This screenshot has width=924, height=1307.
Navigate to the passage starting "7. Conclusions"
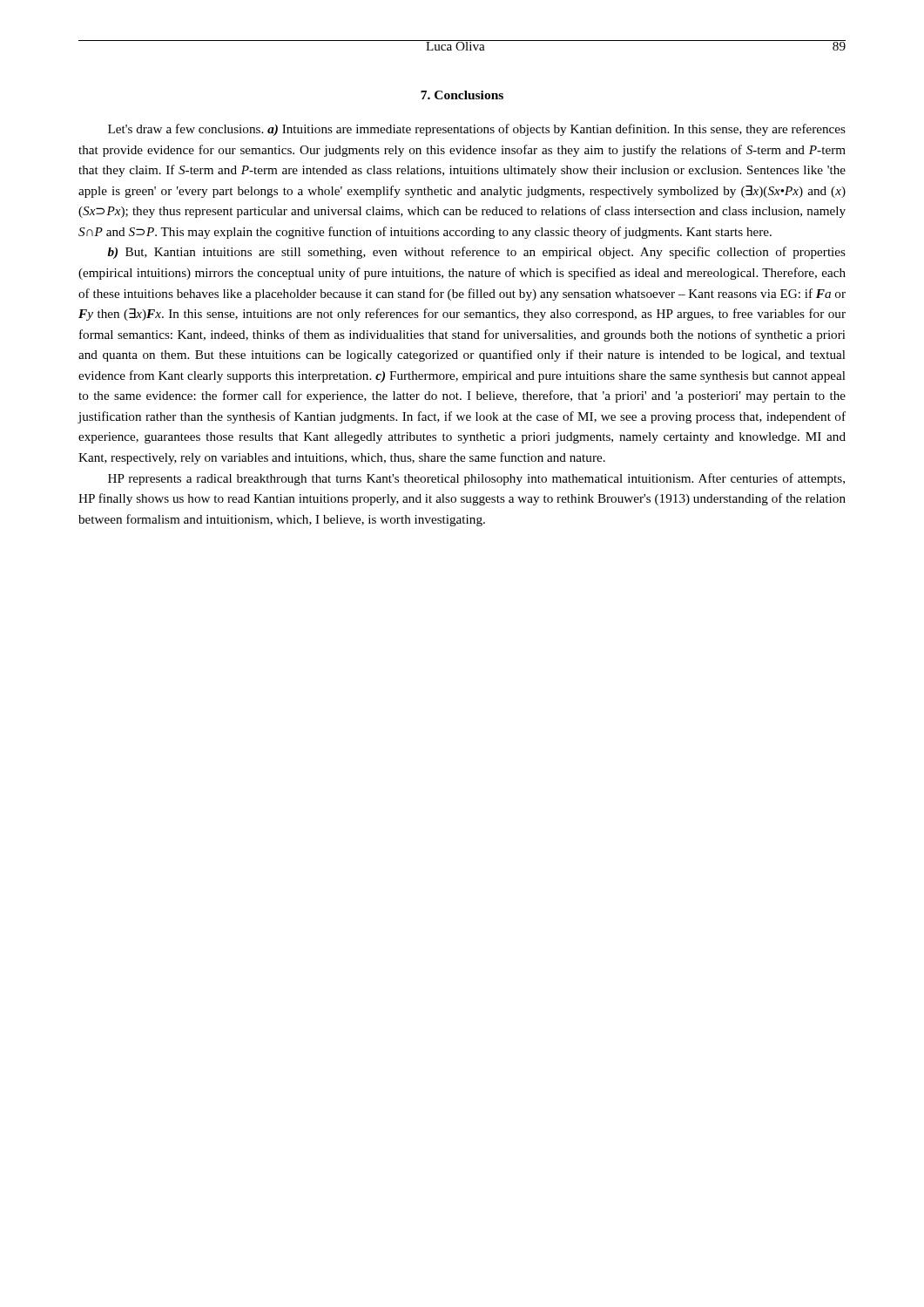coord(462,95)
